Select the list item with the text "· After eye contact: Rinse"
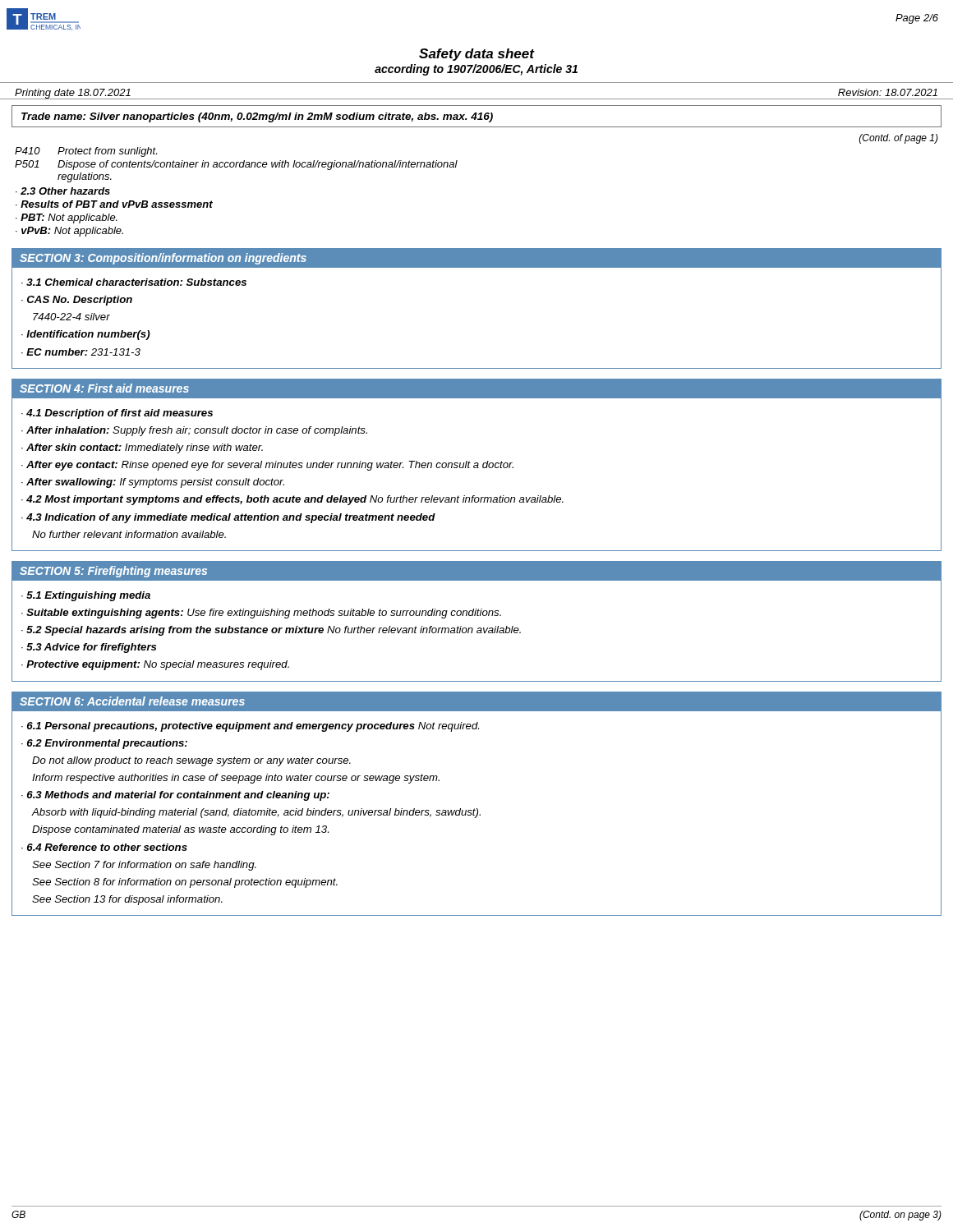The image size is (953, 1232). [268, 465]
